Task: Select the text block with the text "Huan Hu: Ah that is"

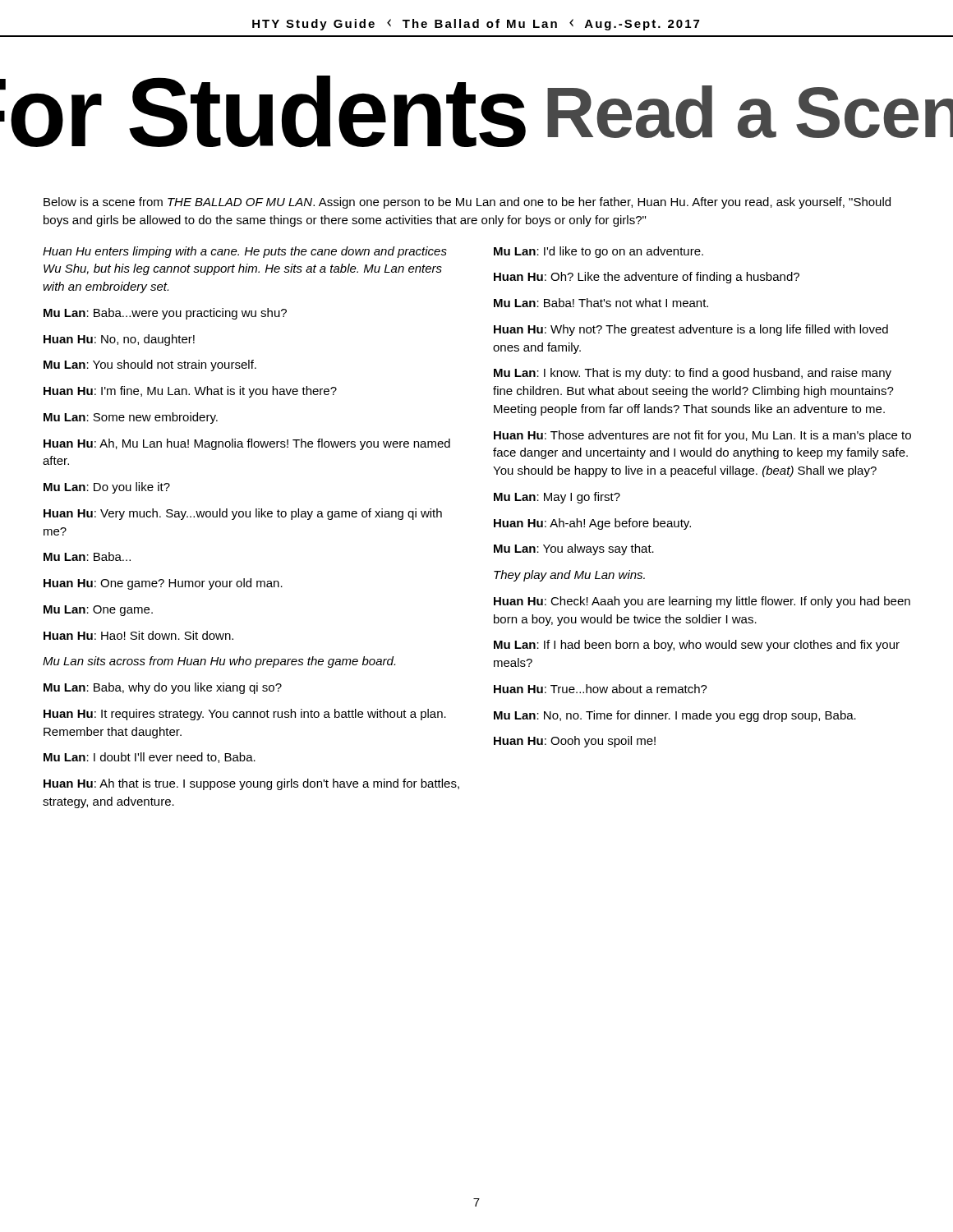Action: (251, 792)
